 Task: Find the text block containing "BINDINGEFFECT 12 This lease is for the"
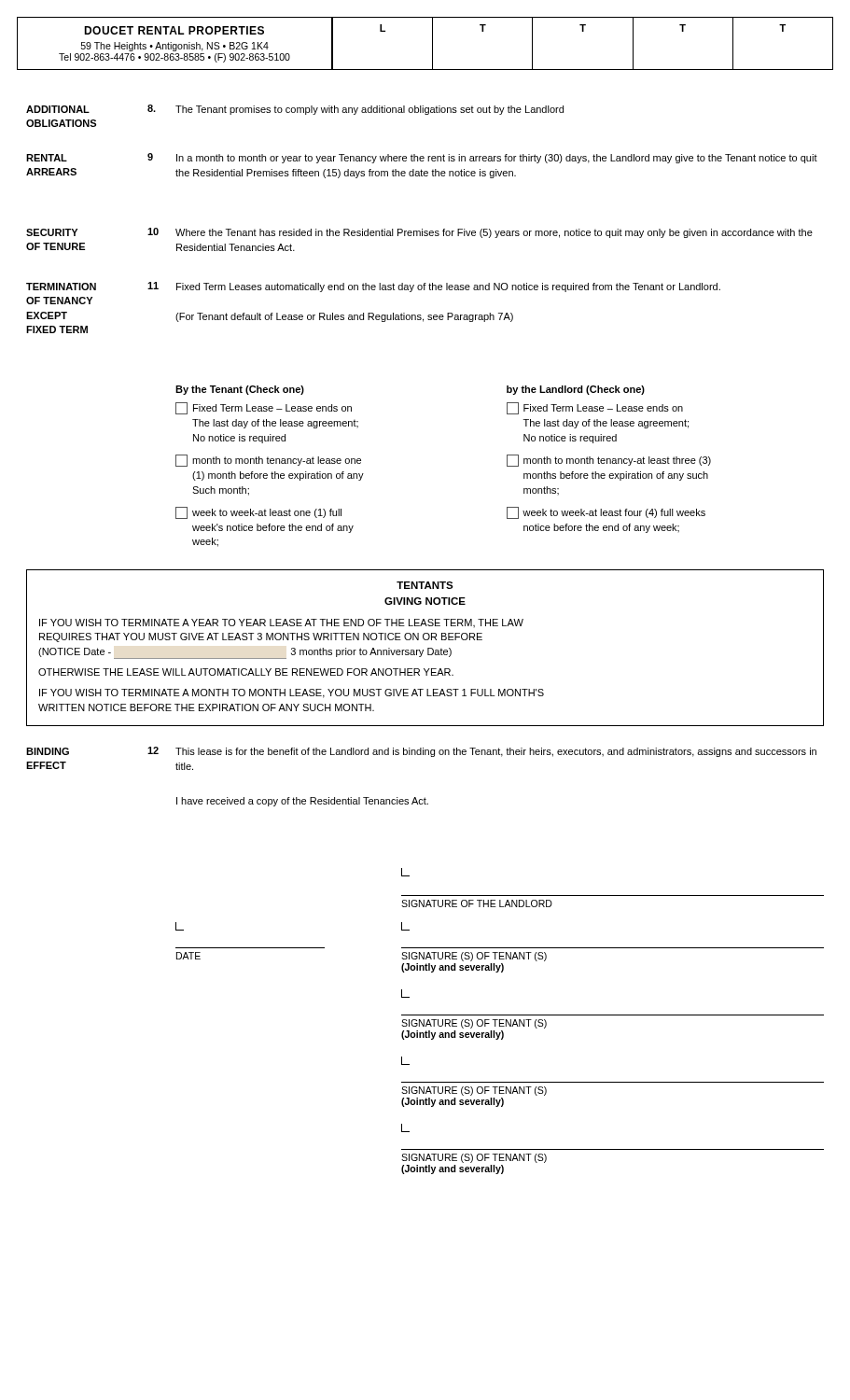click(425, 760)
